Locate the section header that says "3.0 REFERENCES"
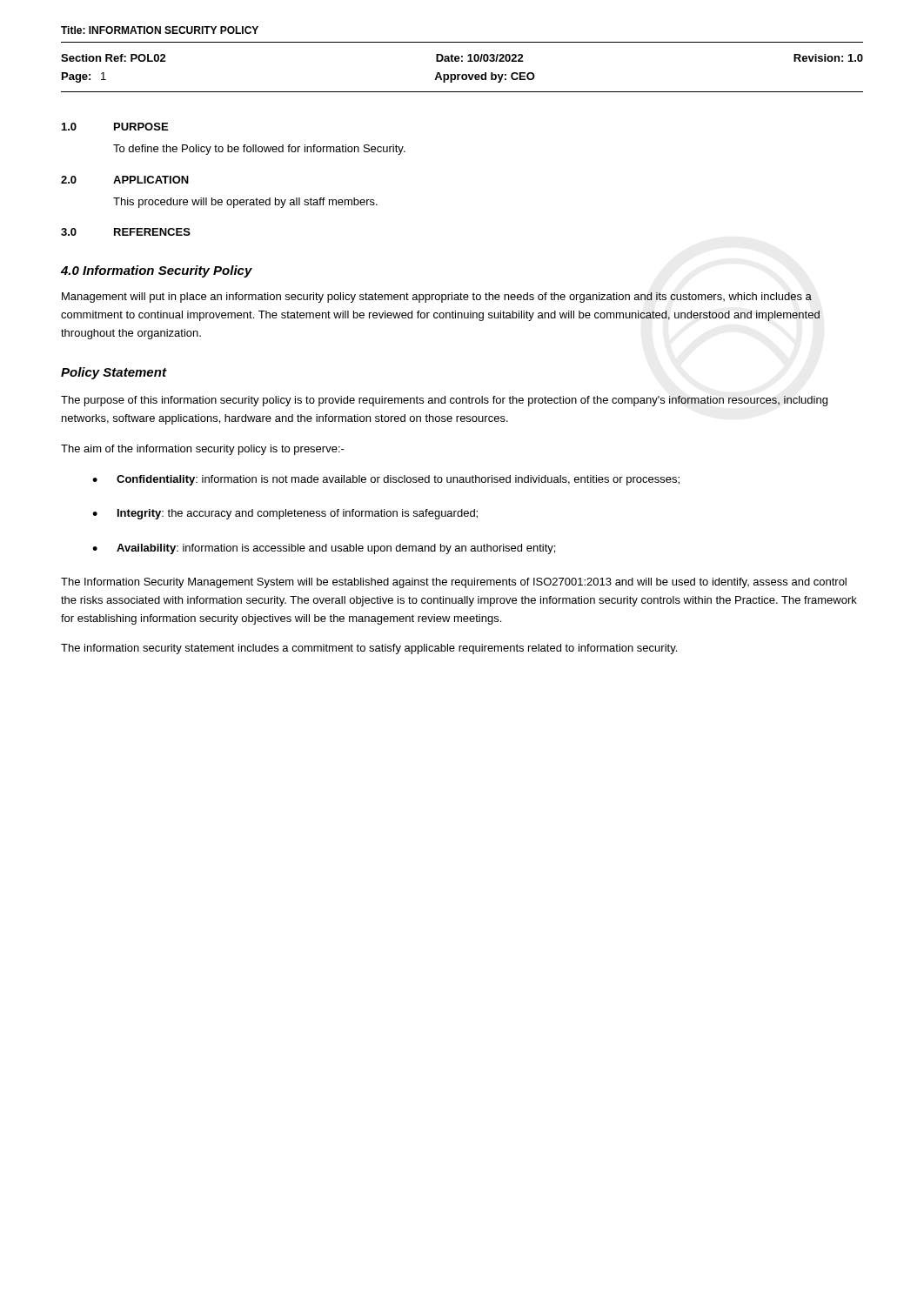The image size is (924, 1305). (126, 232)
